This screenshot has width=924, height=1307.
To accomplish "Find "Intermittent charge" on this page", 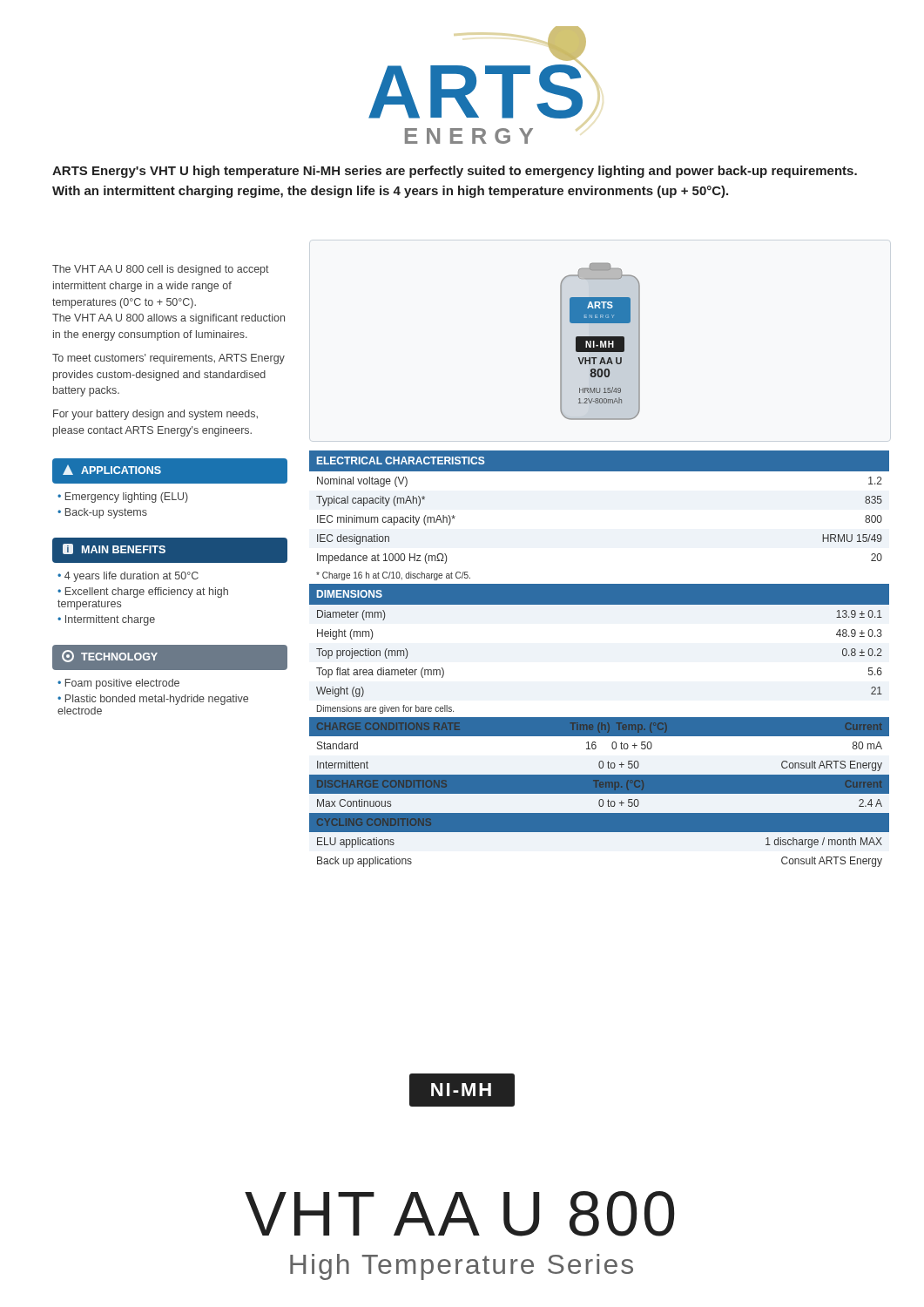I will point(106,620).
